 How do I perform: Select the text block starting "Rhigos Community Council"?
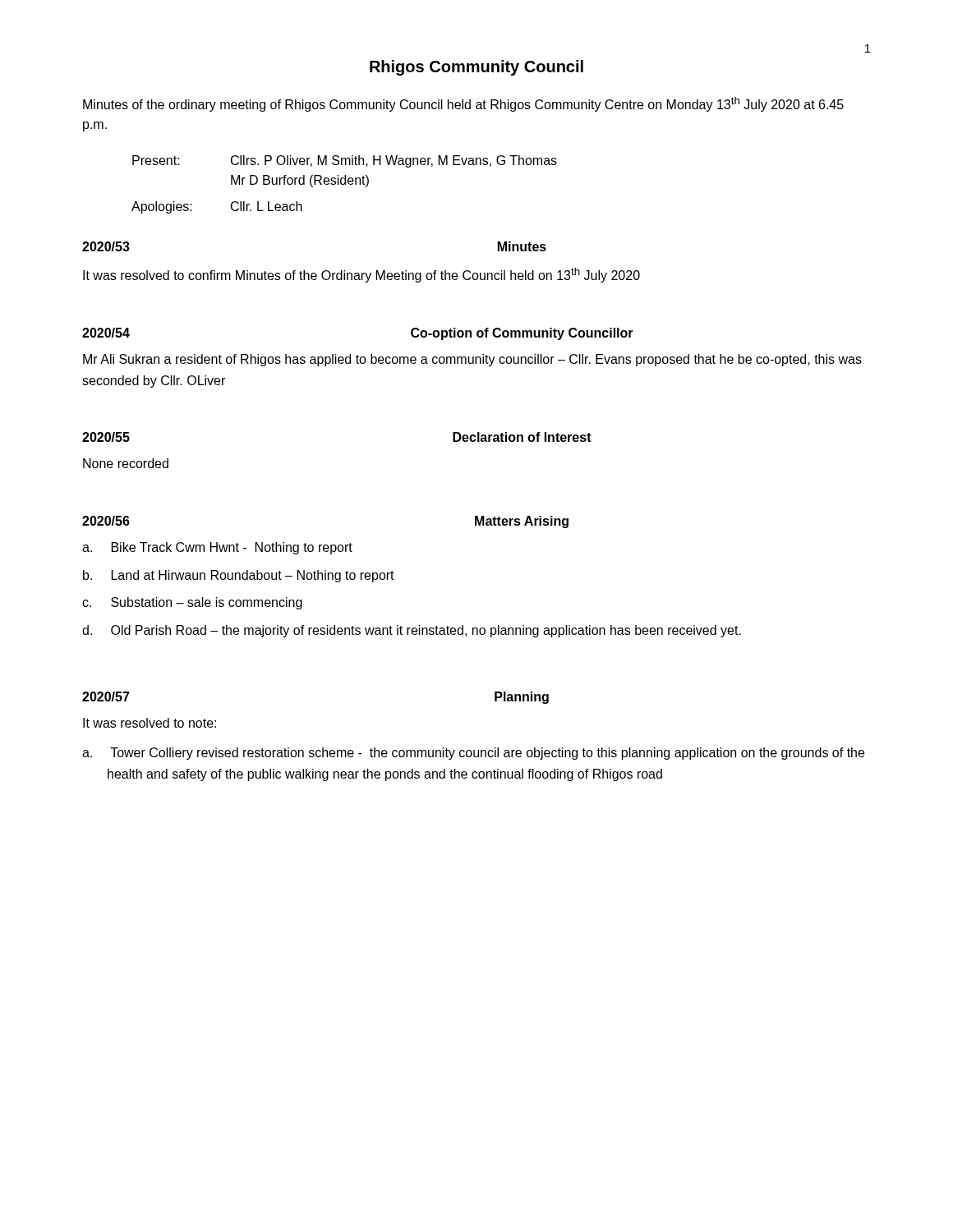point(476,67)
